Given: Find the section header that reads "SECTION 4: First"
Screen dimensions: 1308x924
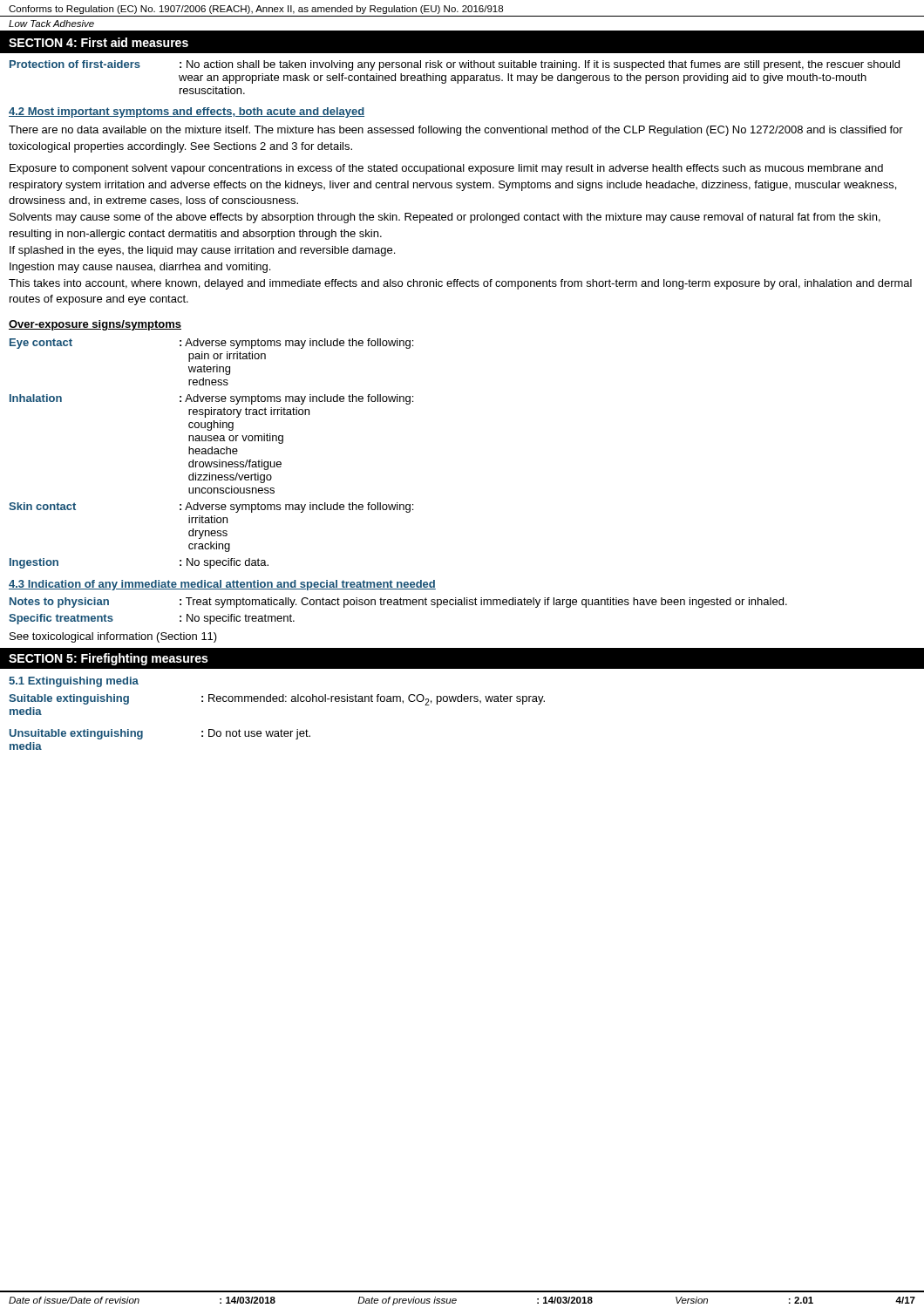Looking at the screenshot, I should click(99, 43).
